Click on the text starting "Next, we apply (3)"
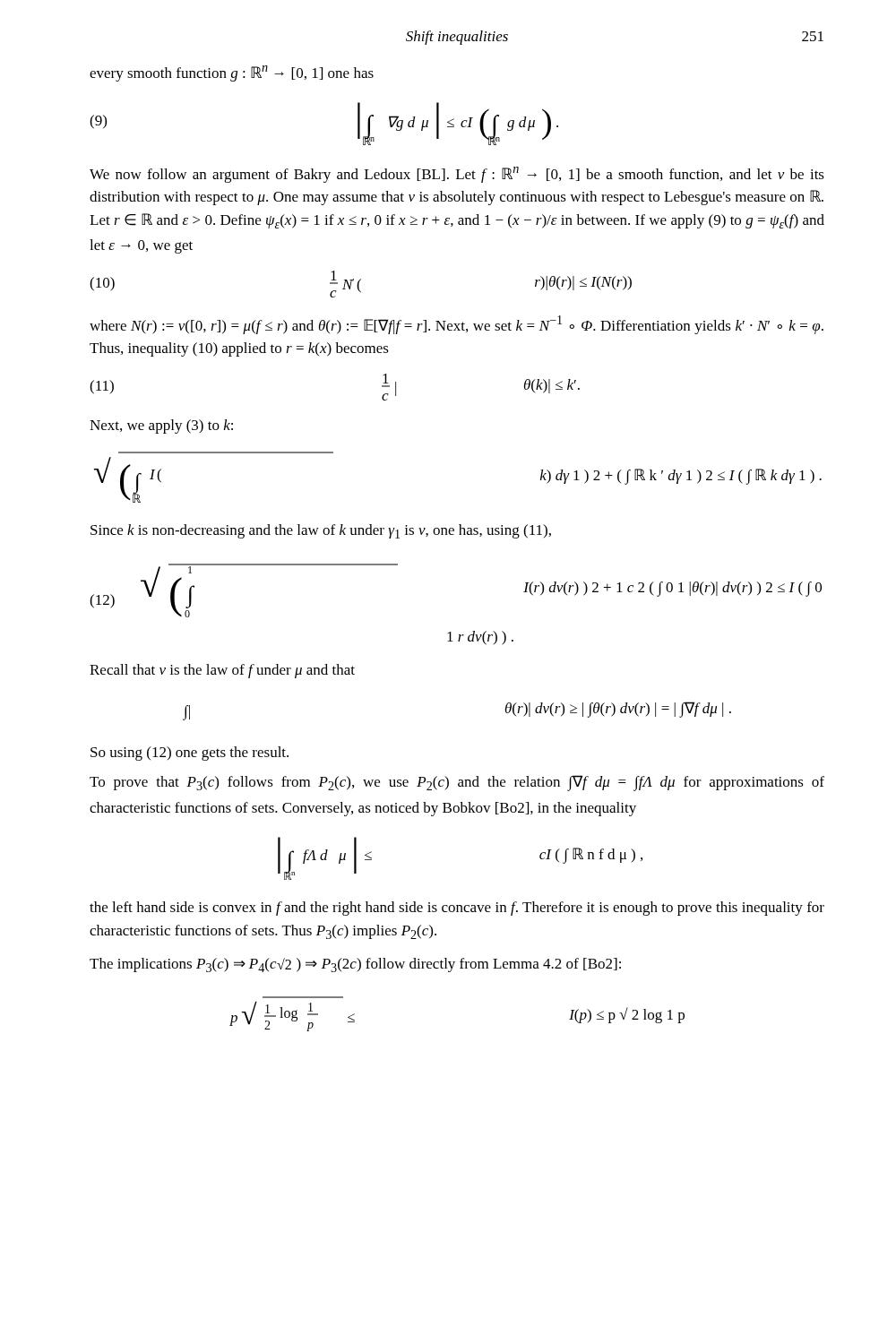Screen dimensions: 1344x896 162,425
